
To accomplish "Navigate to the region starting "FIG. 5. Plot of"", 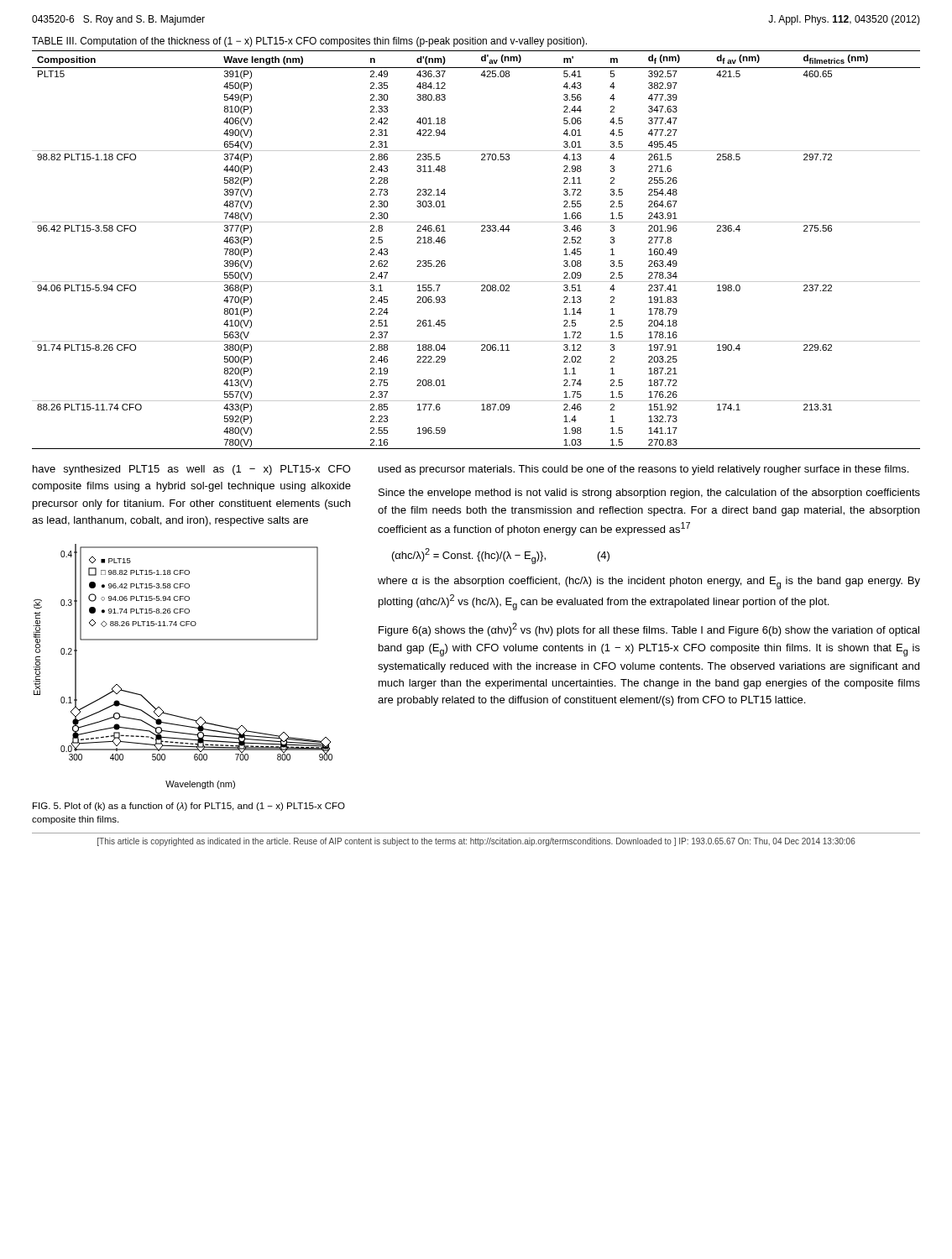I will click(x=188, y=812).
